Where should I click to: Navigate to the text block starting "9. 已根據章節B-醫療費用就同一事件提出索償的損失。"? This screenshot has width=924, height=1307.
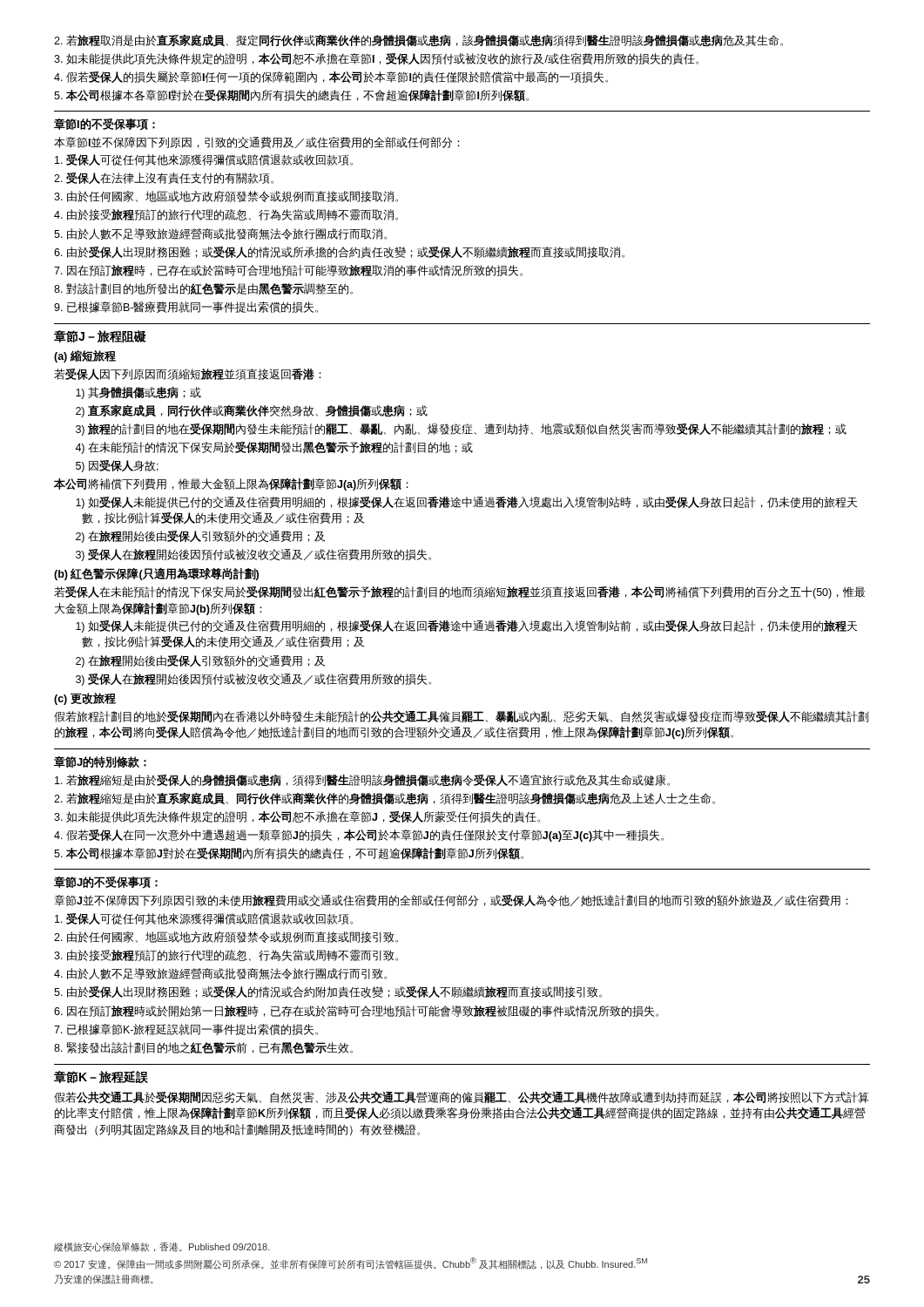[190, 308]
